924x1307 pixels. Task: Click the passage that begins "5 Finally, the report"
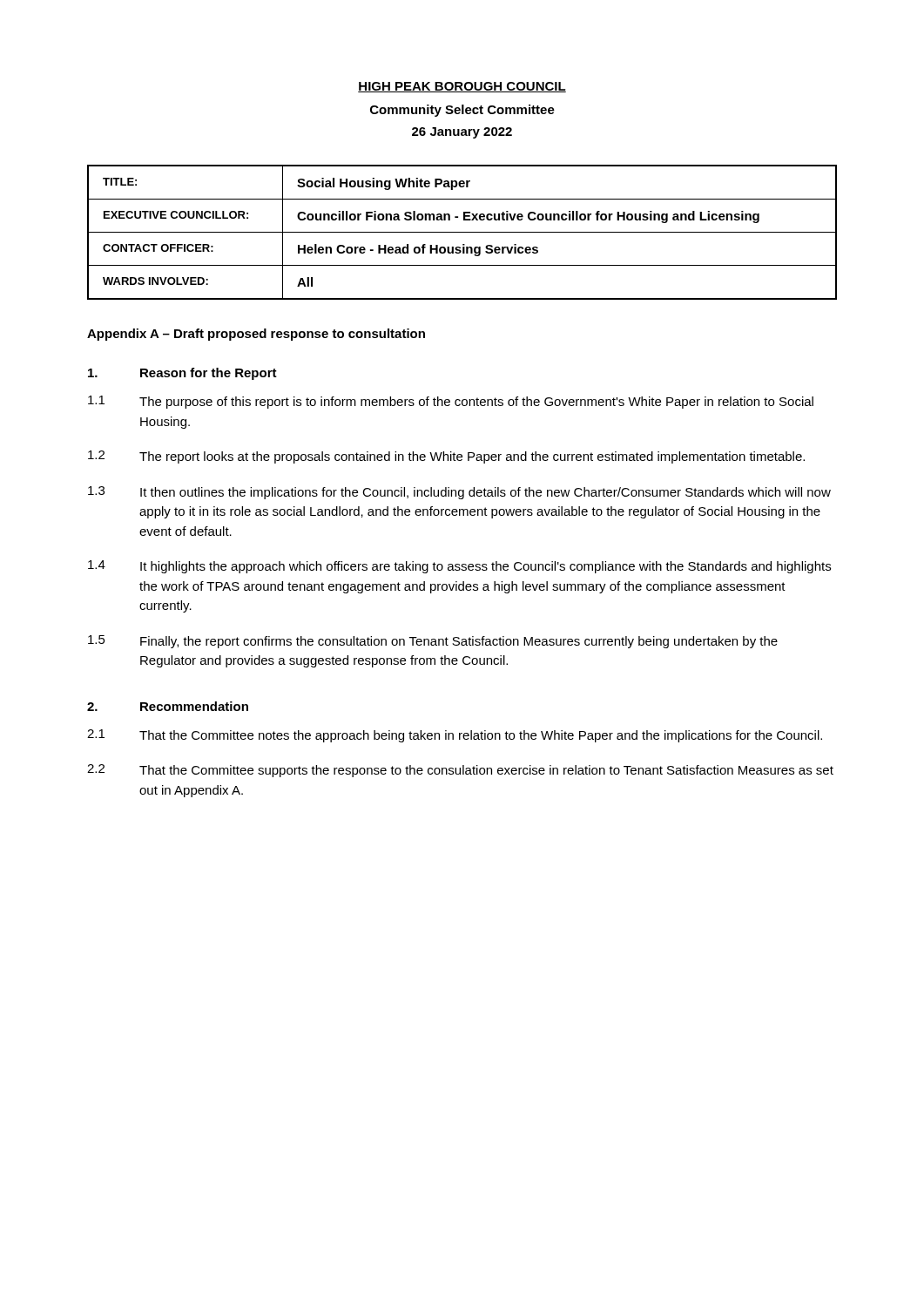click(462, 651)
